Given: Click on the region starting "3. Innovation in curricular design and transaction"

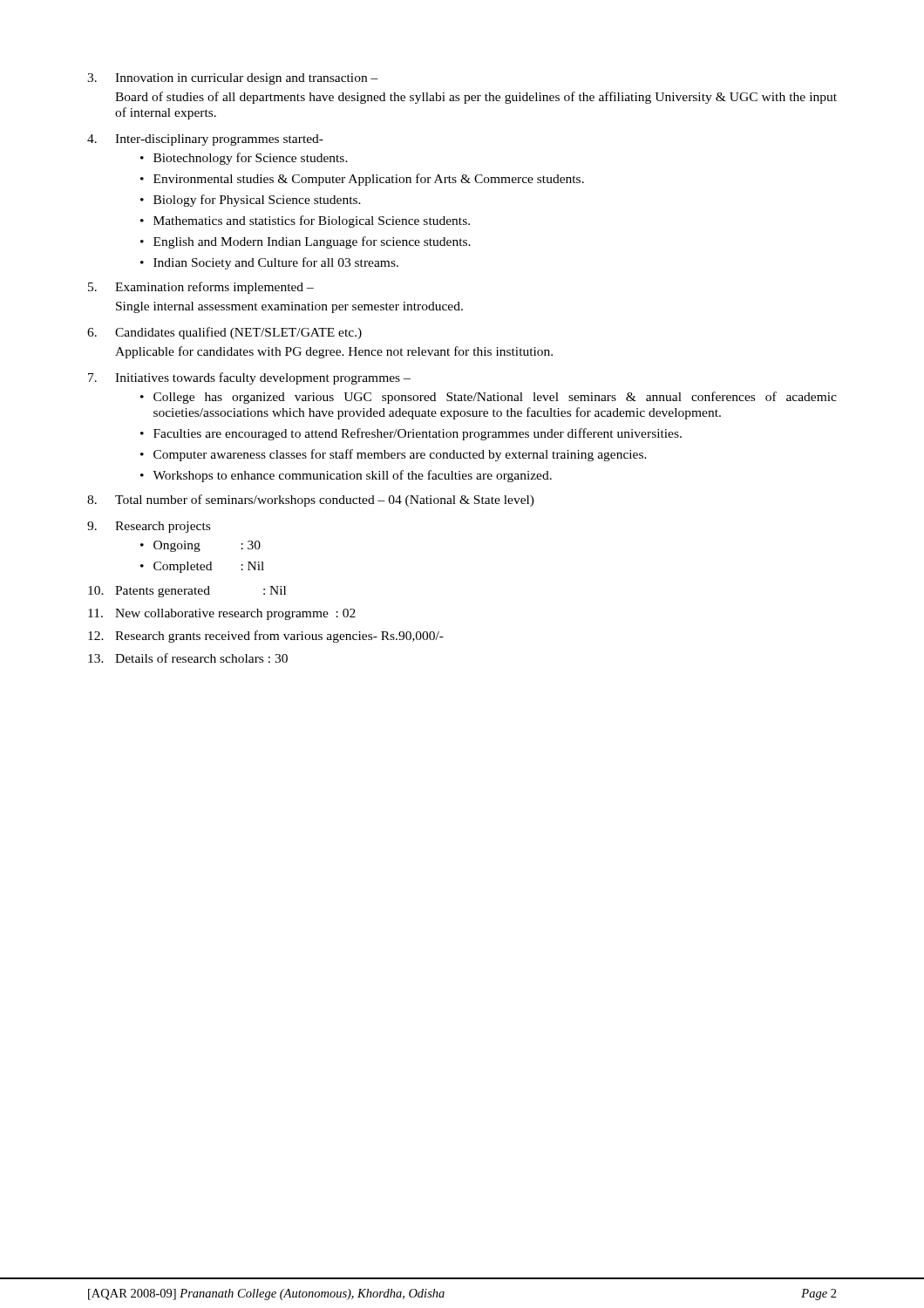Looking at the screenshot, I should (x=233, y=79).
